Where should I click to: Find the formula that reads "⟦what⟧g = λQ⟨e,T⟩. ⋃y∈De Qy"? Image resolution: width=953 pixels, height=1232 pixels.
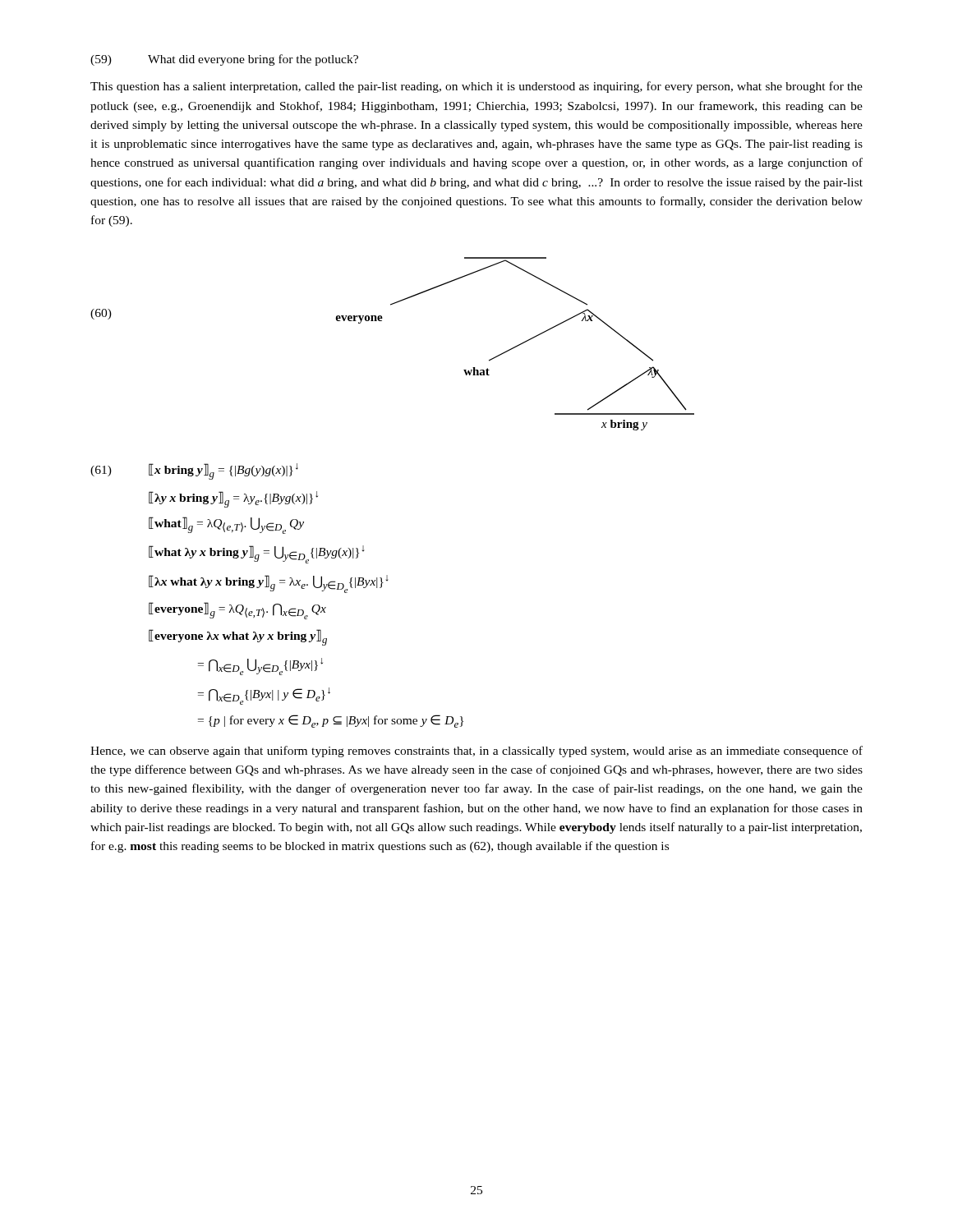[226, 525]
